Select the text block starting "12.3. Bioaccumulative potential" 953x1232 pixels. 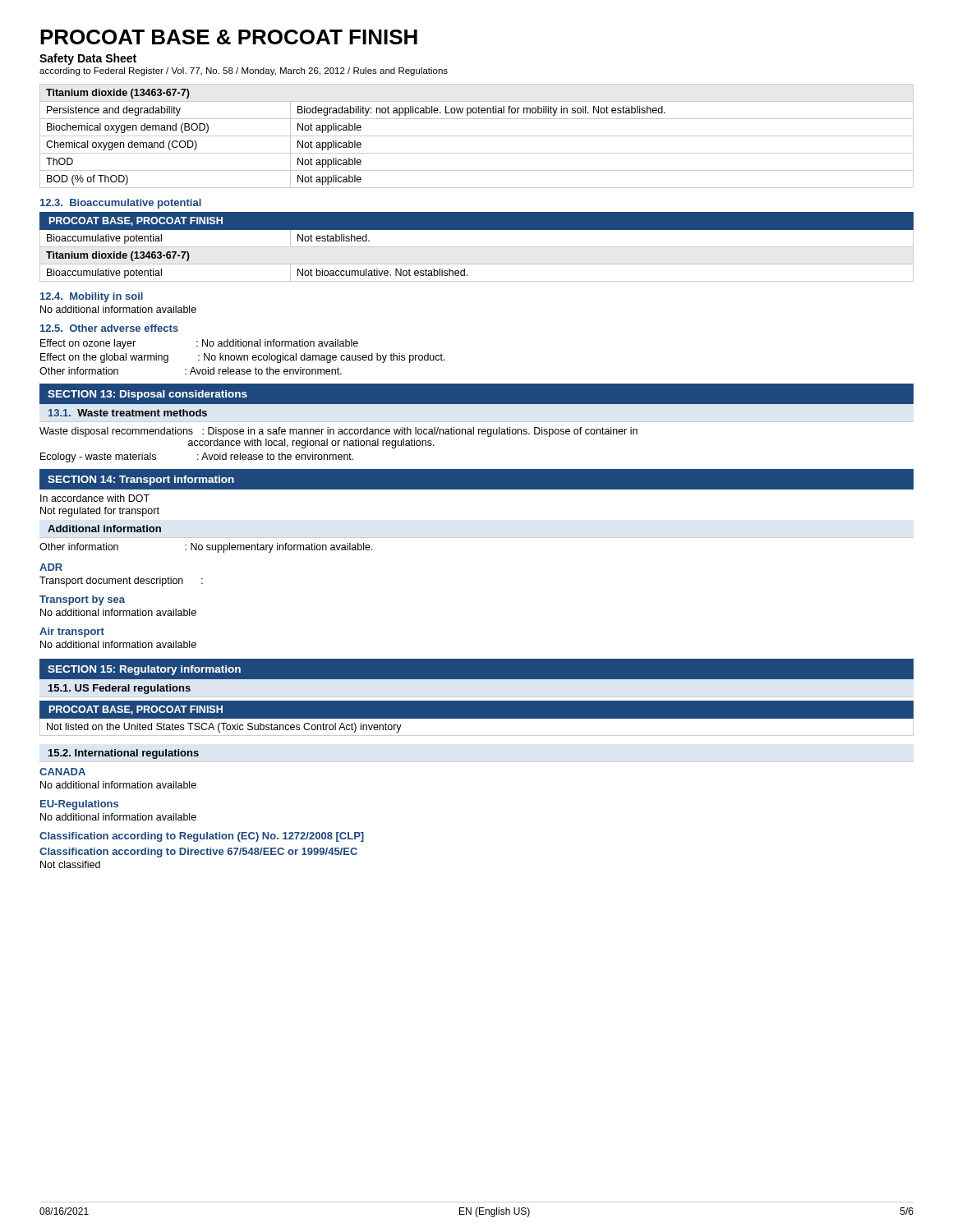(x=120, y=202)
